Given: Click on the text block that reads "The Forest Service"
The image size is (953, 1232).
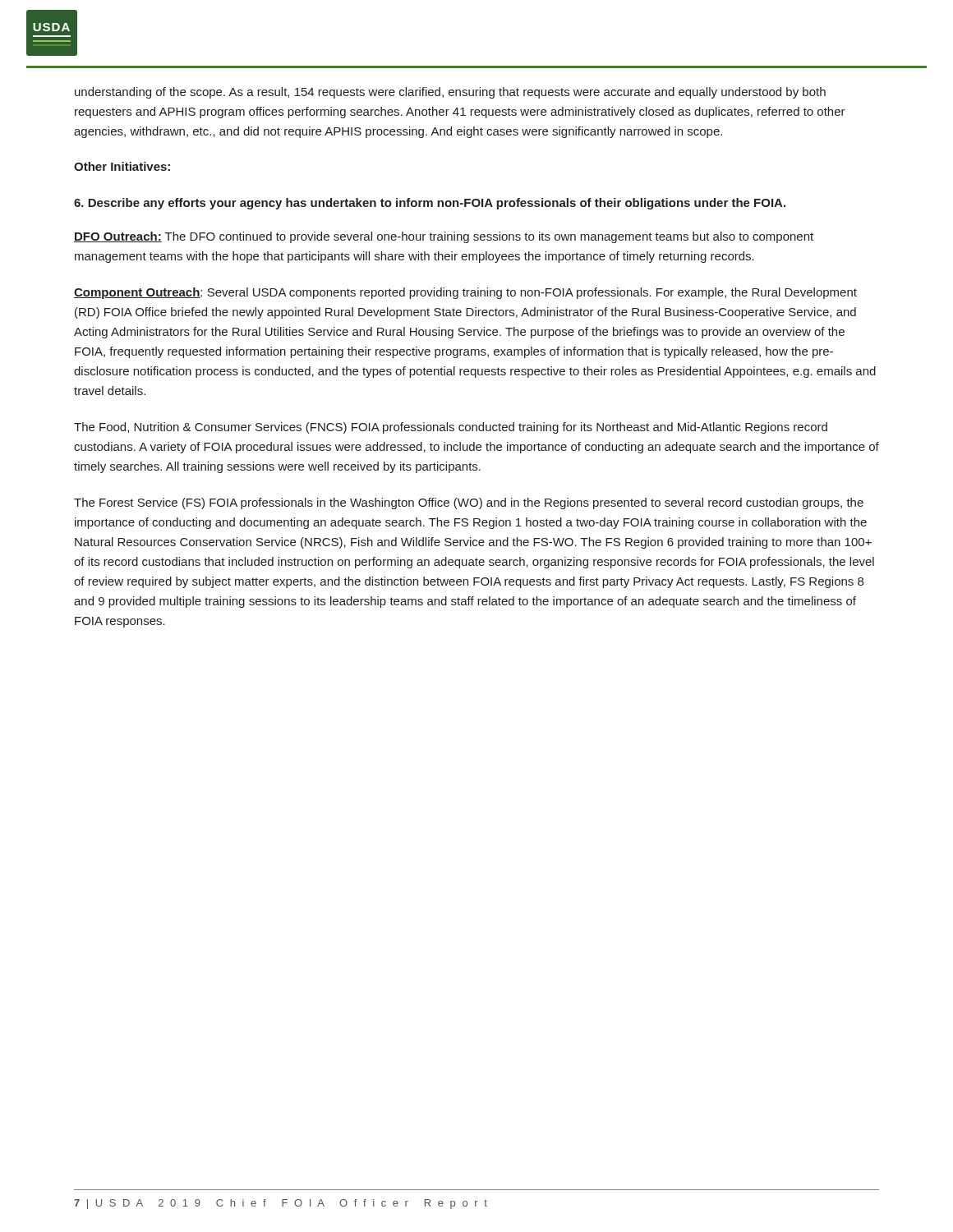Looking at the screenshot, I should pyautogui.click(x=474, y=561).
